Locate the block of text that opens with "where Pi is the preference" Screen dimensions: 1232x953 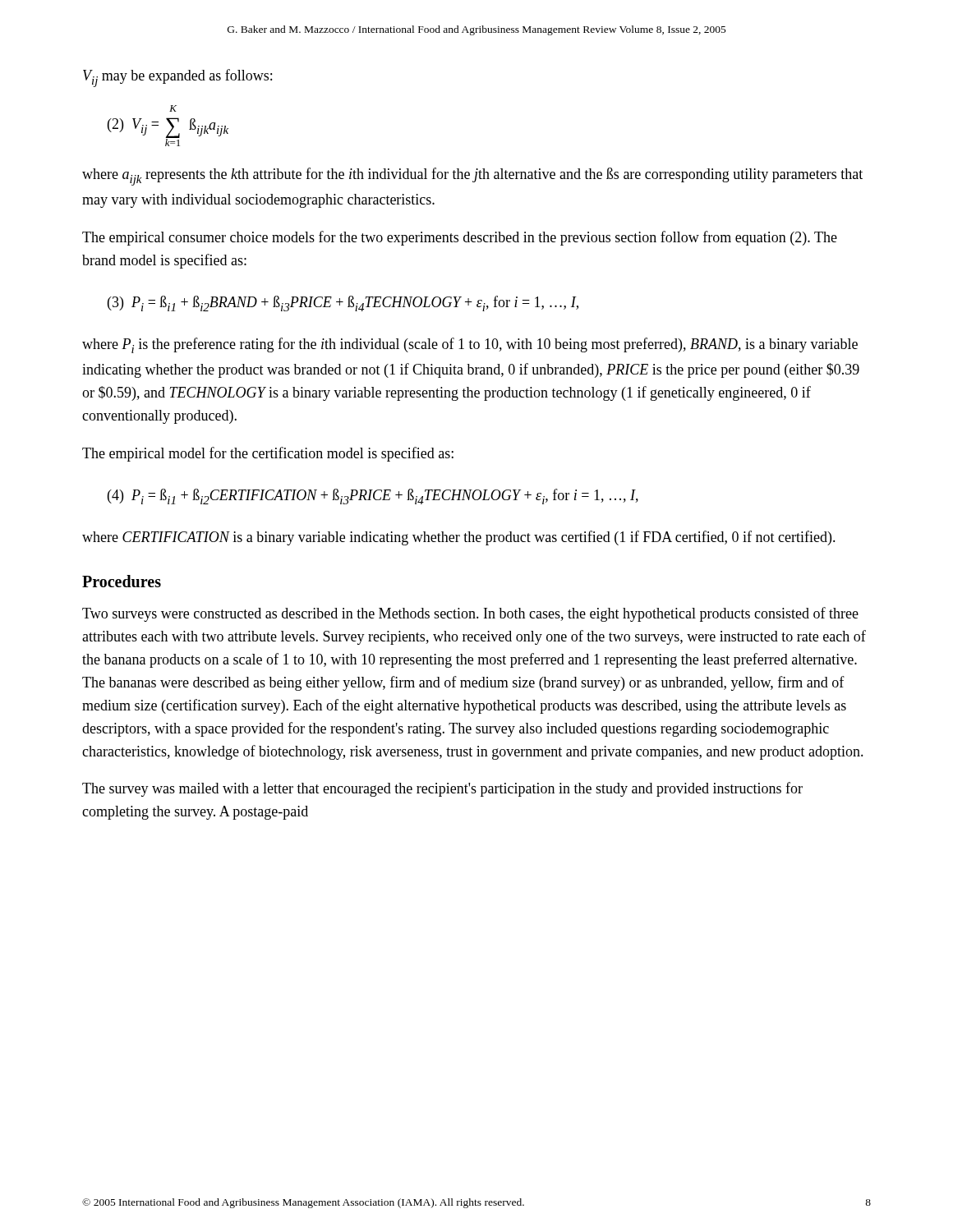coord(476,381)
